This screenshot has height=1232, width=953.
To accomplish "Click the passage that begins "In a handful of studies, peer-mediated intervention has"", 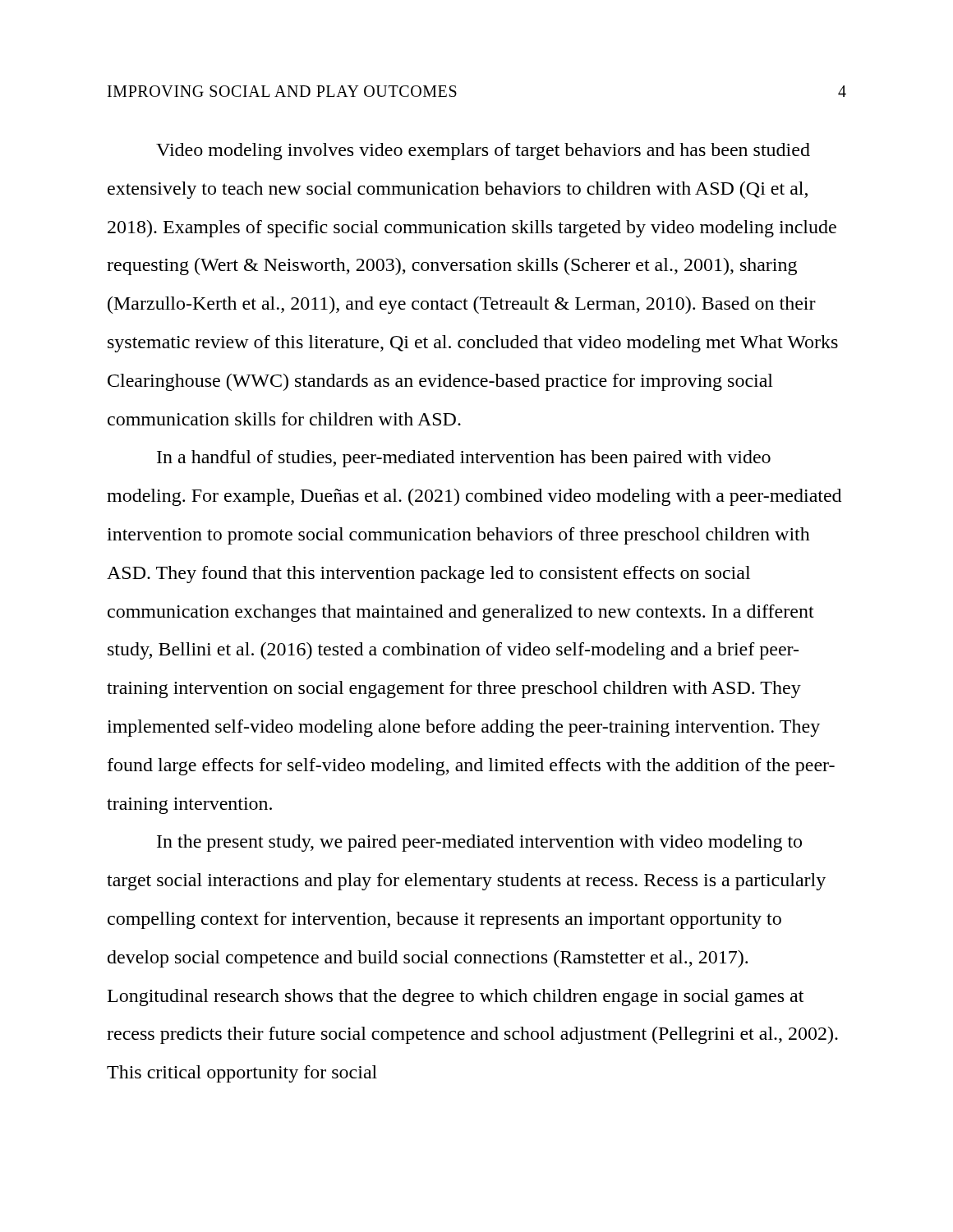I will (x=464, y=459).
